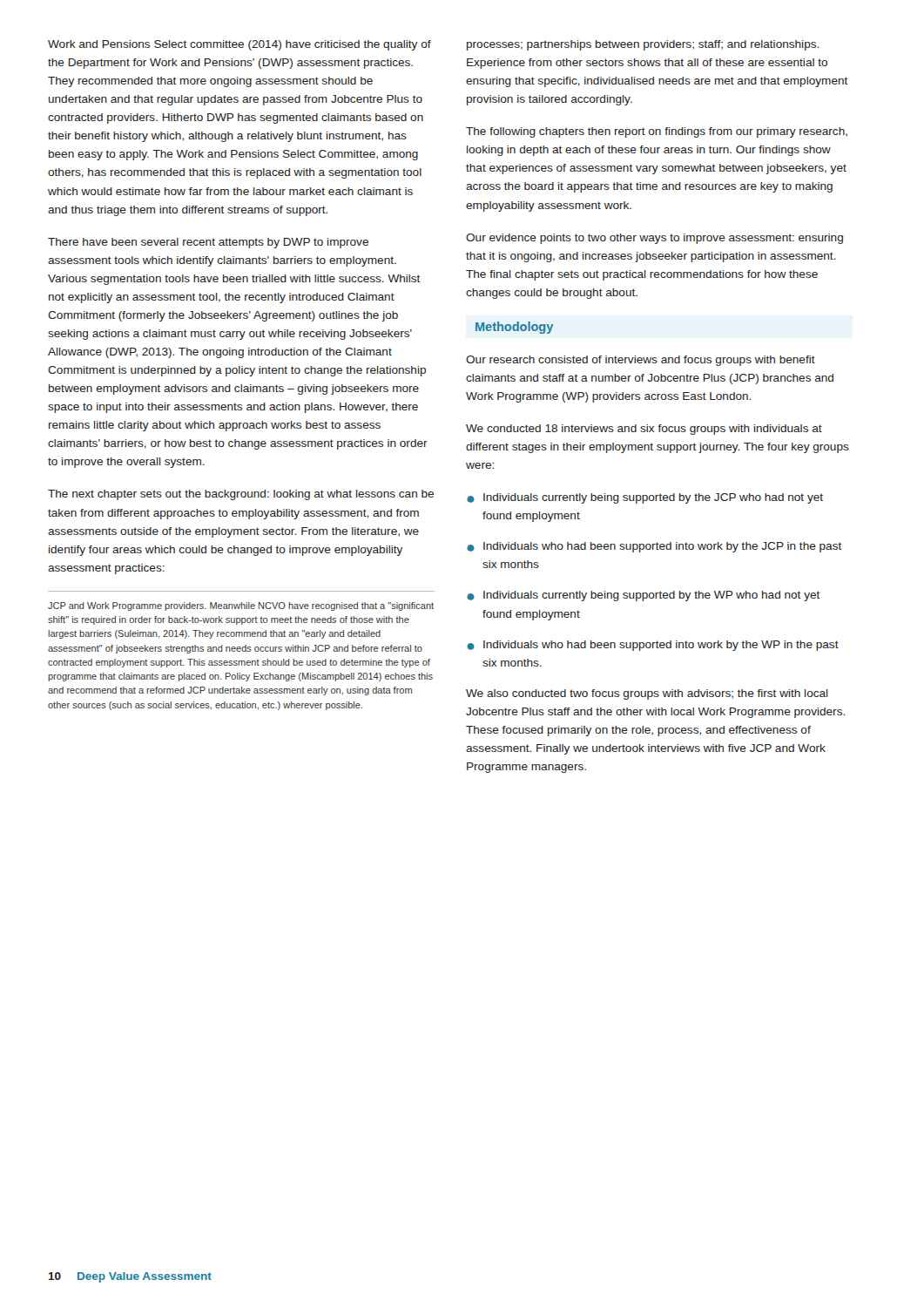The image size is (924, 1307).
Task: Click on the text block that reads "The following chapters then report"
Action: click(x=657, y=168)
